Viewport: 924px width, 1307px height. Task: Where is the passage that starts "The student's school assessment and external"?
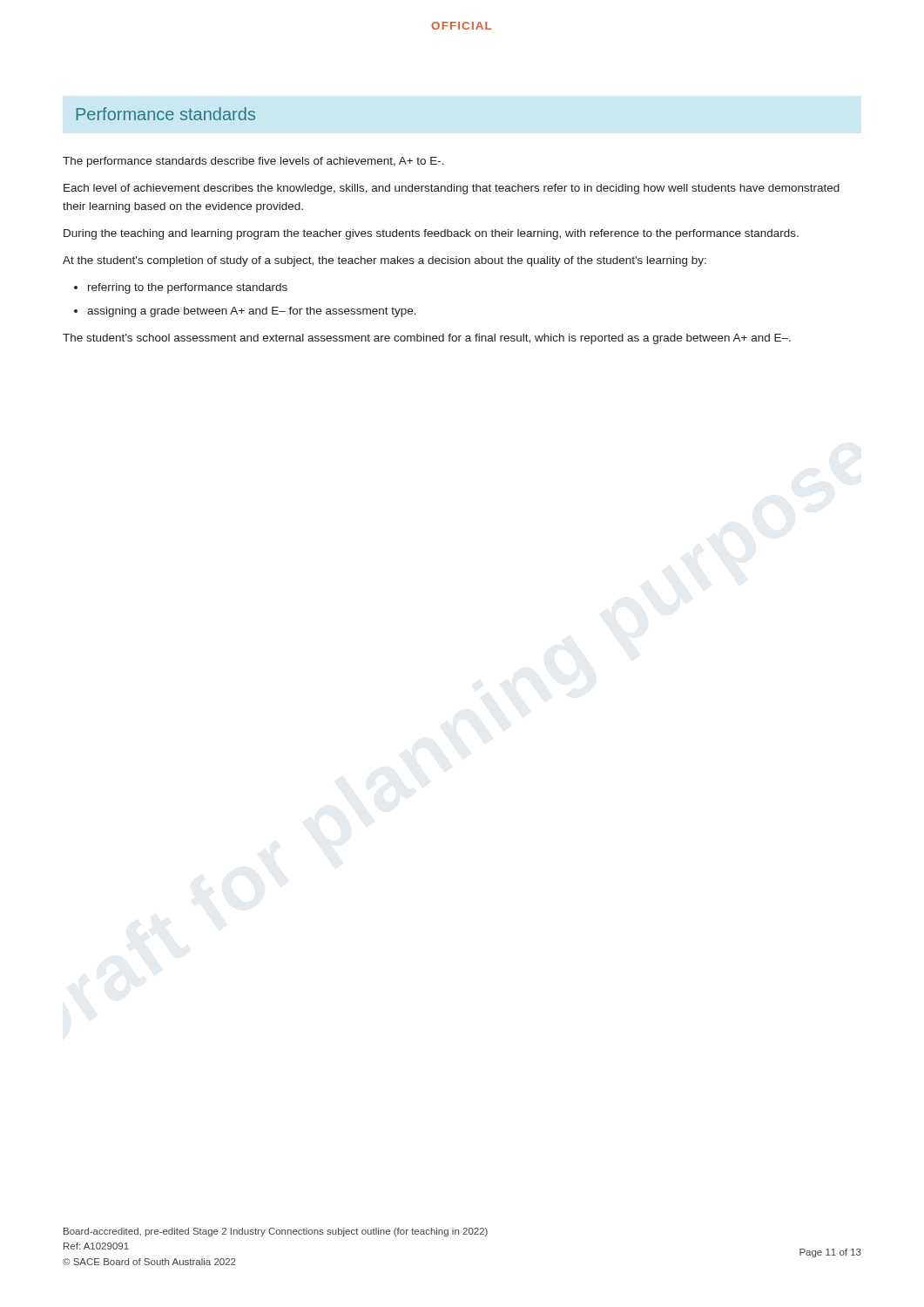[462, 338]
